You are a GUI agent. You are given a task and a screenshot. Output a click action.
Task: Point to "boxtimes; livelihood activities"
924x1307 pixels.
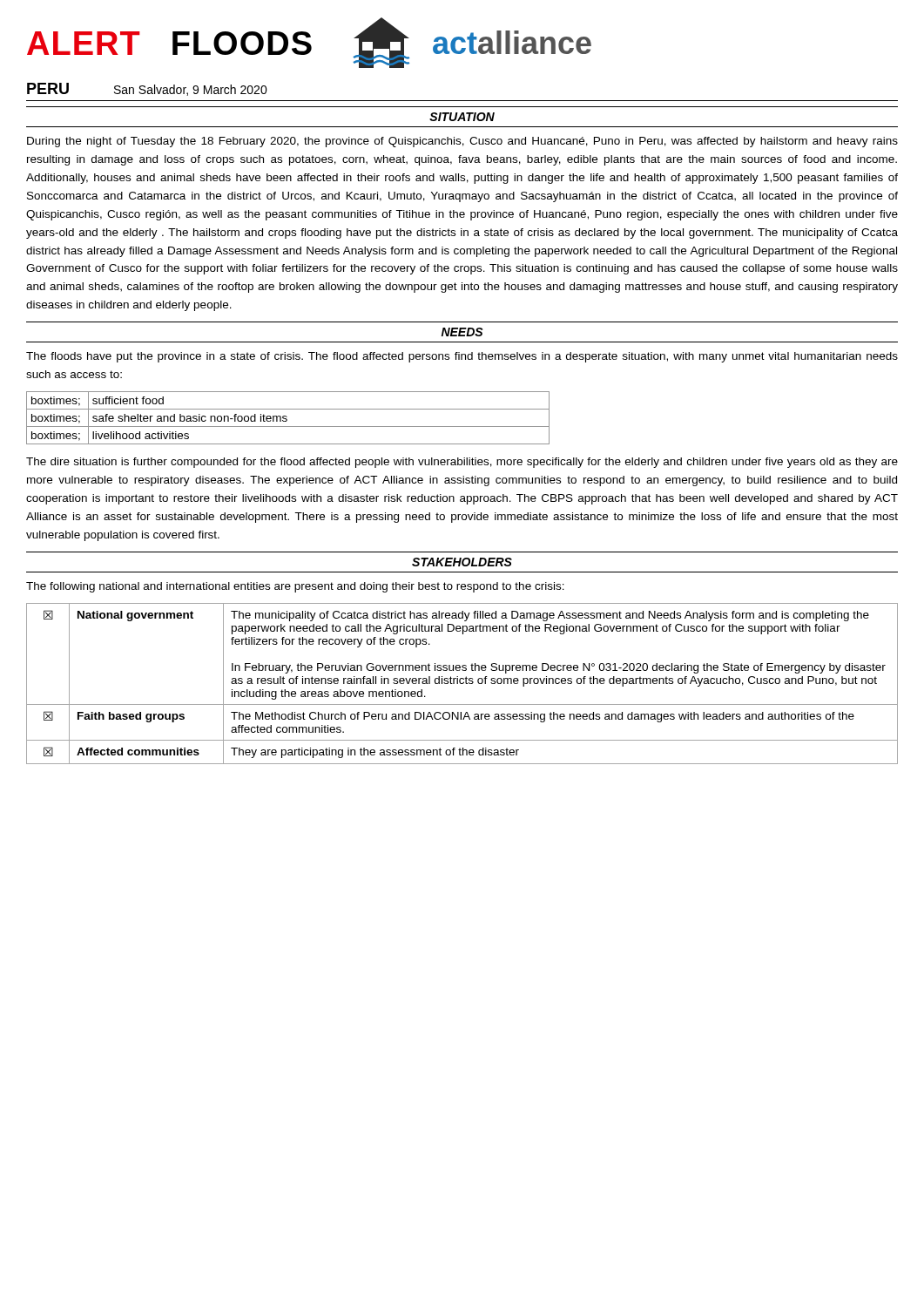(288, 435)
